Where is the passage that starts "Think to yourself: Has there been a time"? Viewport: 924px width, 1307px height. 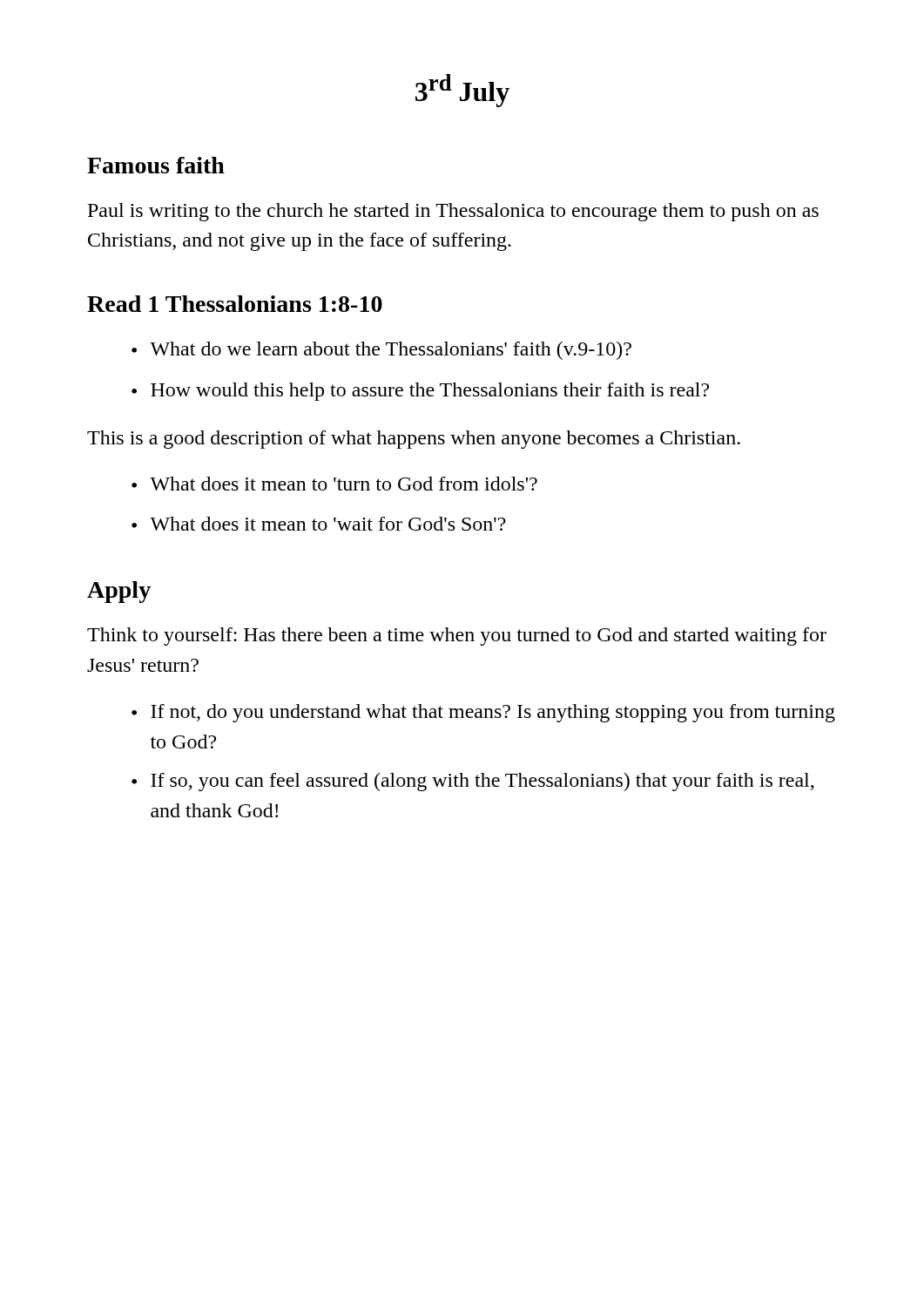click(x=457, y=650)
